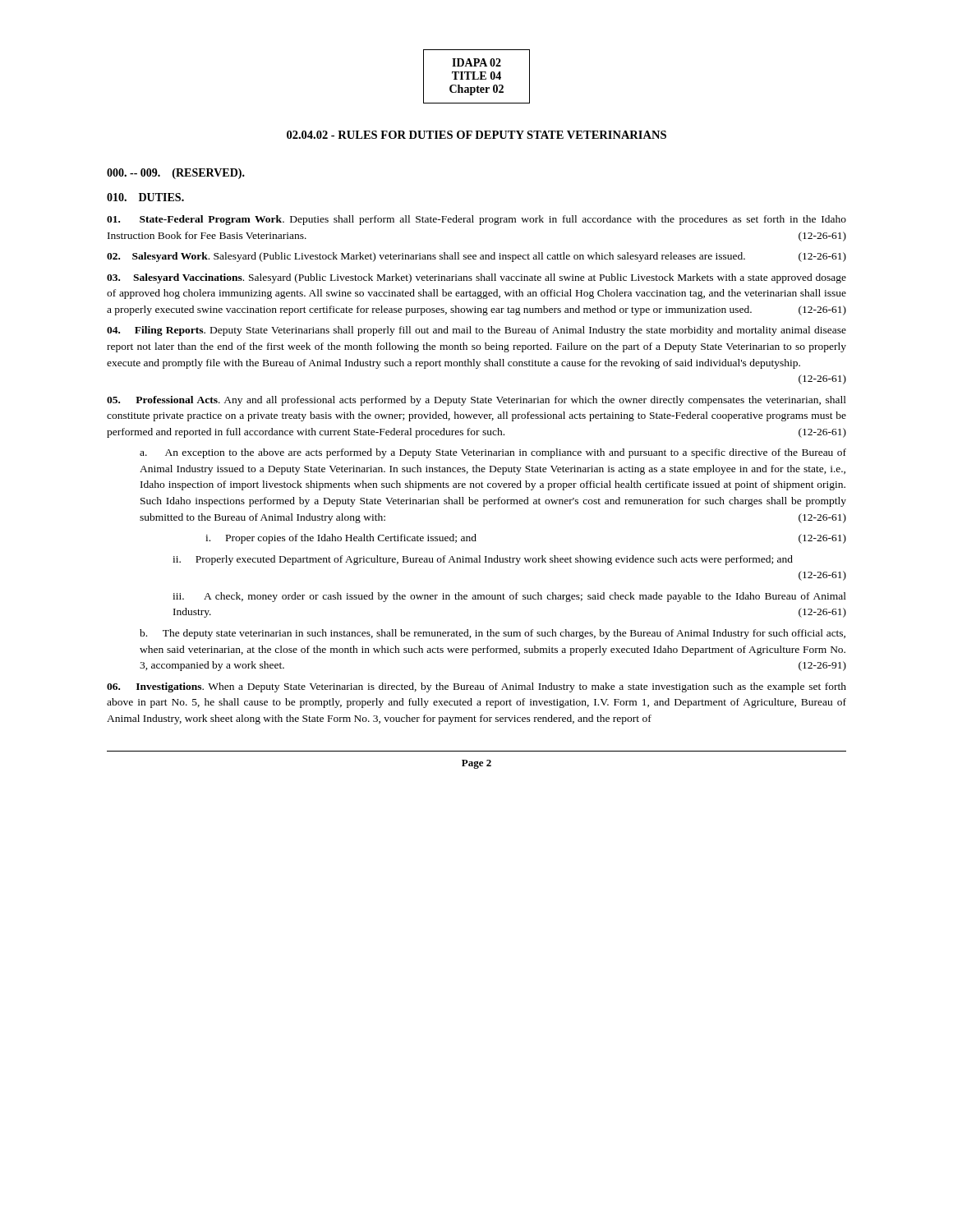Image resolution: width=953 pixels, height=1232 pixels.
Task: Click on the text block that says "State-Federal Program Work. Deputies shall perform all State-Federal"
Action: click(476, 228)
